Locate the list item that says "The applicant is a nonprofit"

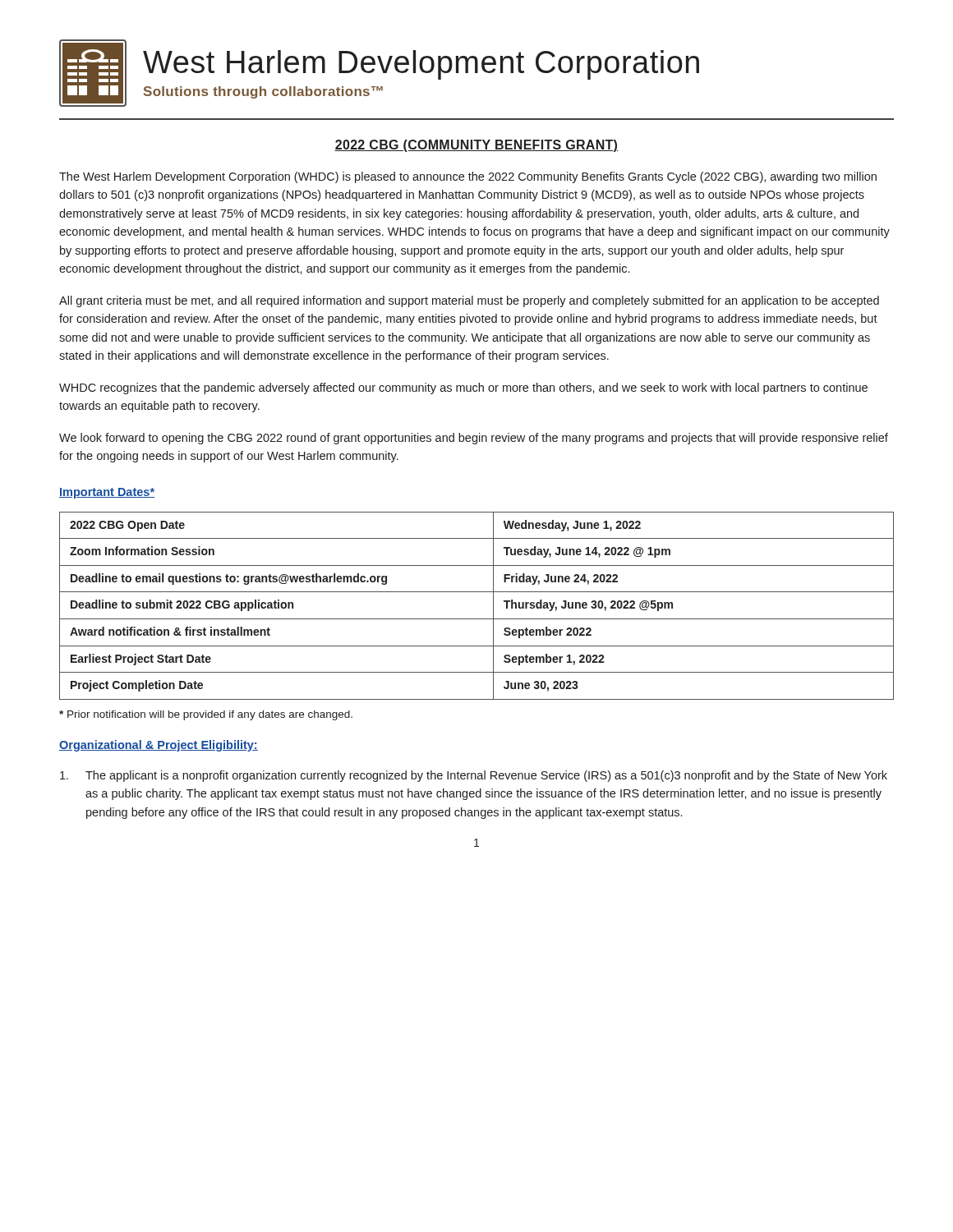[x=476, y=794]
